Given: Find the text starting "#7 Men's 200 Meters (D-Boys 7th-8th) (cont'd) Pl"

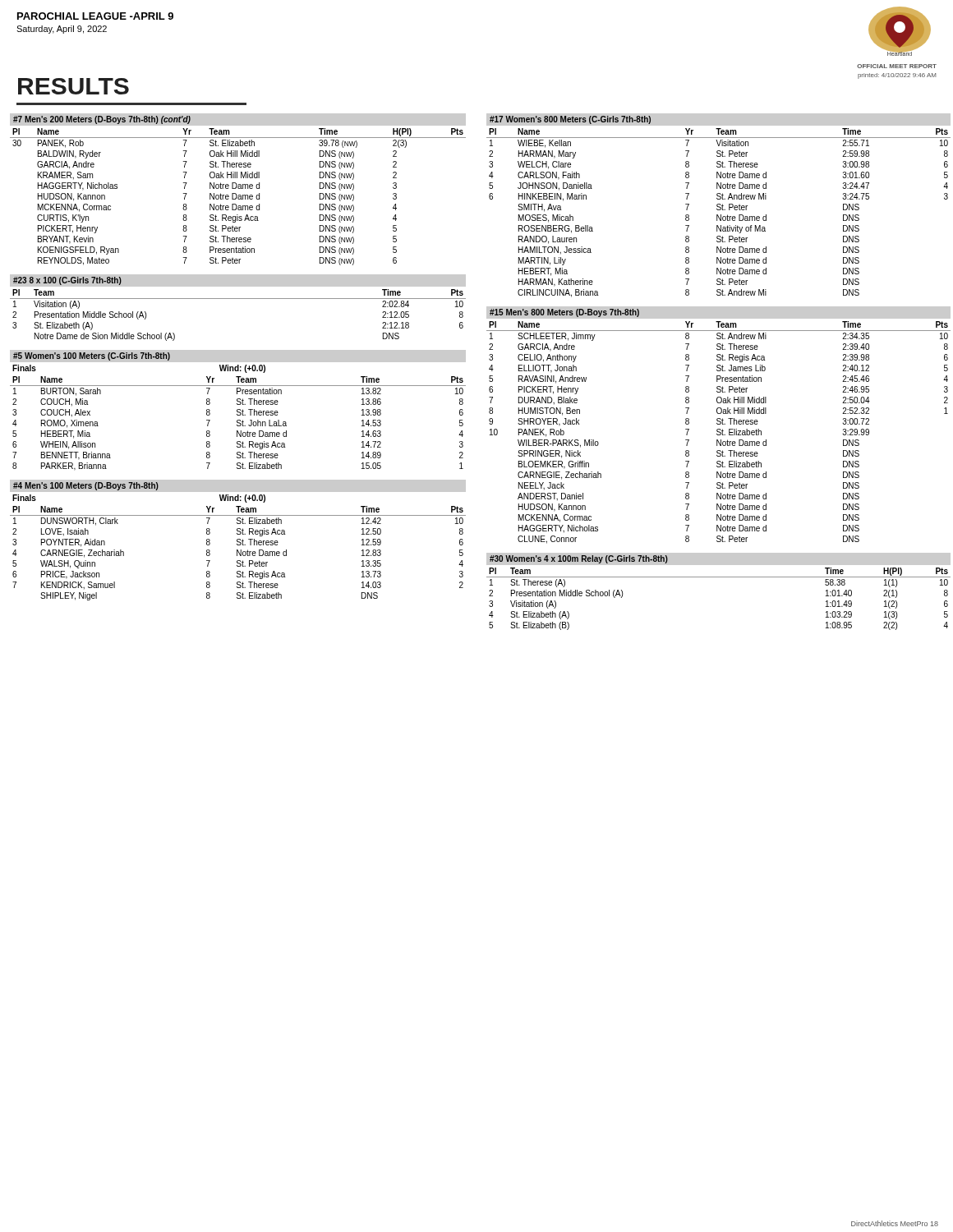Looking at the screenshot, I should tap(238, 190).
